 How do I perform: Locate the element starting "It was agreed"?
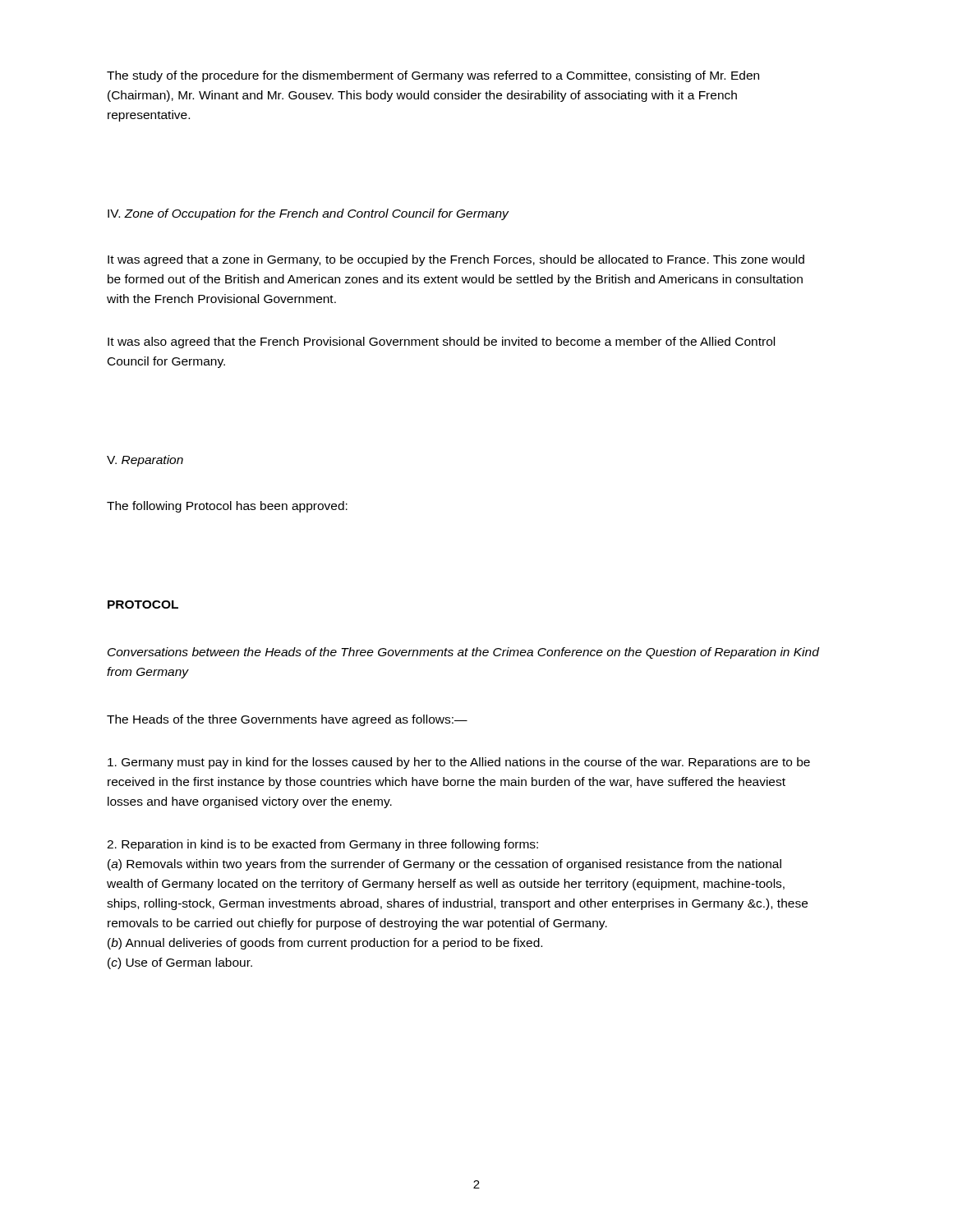[456, 279]
